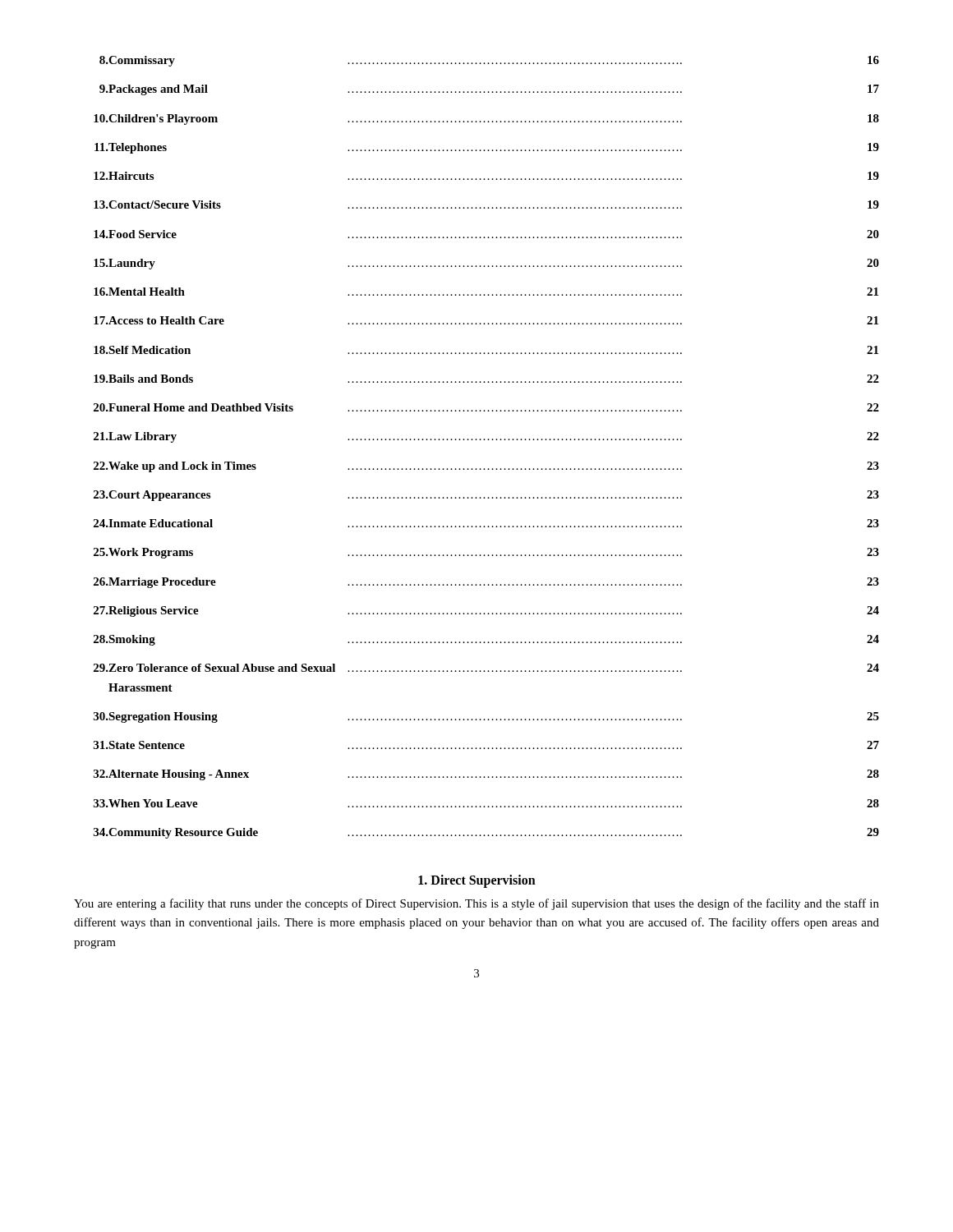The width and height of the screenshot is (953, 1232).
Task: Where is the passage that starts "22. Wake up and Lock in Times ………………………………………………………………………."?
Action: click(x=476, y=466)
